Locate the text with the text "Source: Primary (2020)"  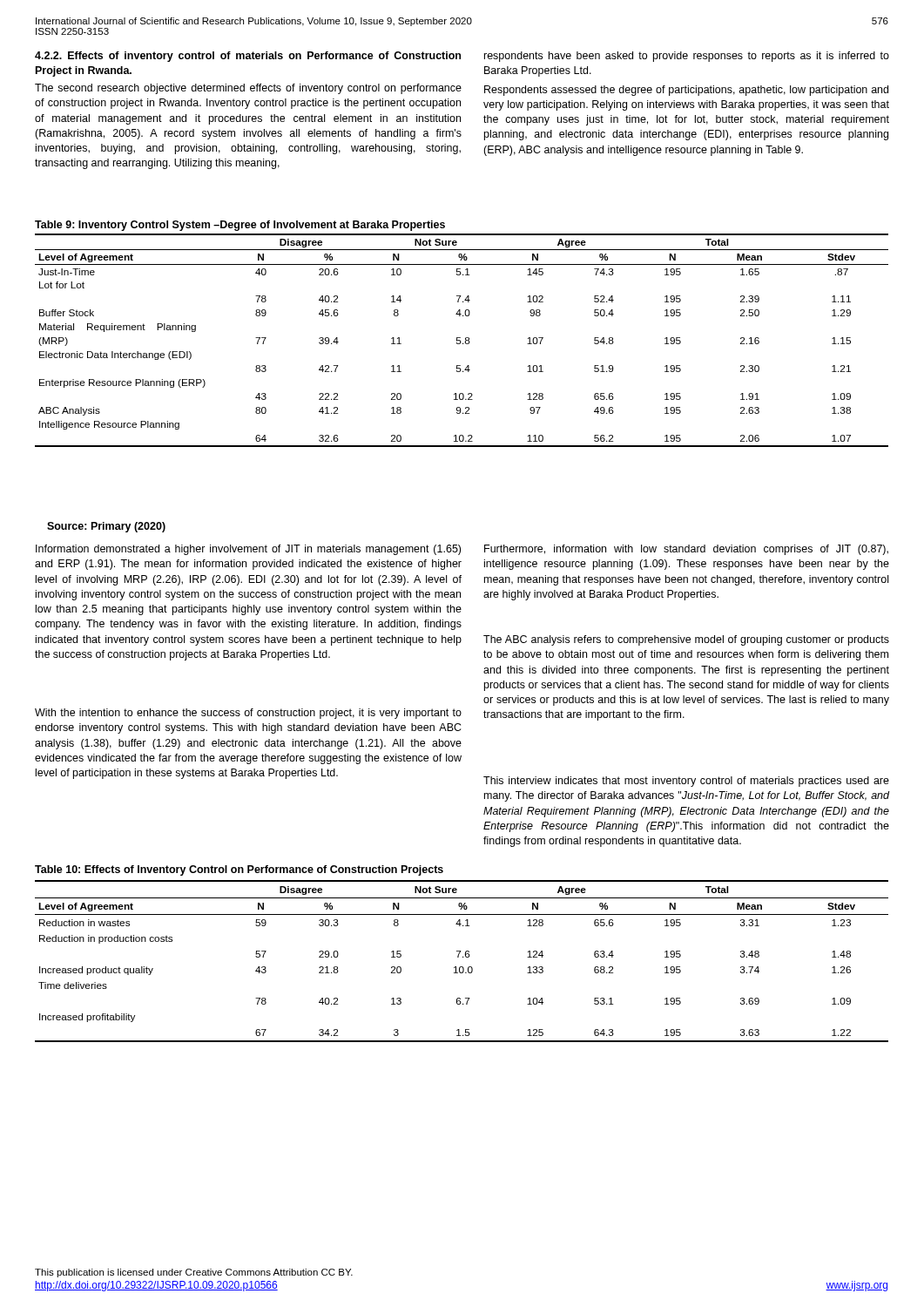pos(106,527)
